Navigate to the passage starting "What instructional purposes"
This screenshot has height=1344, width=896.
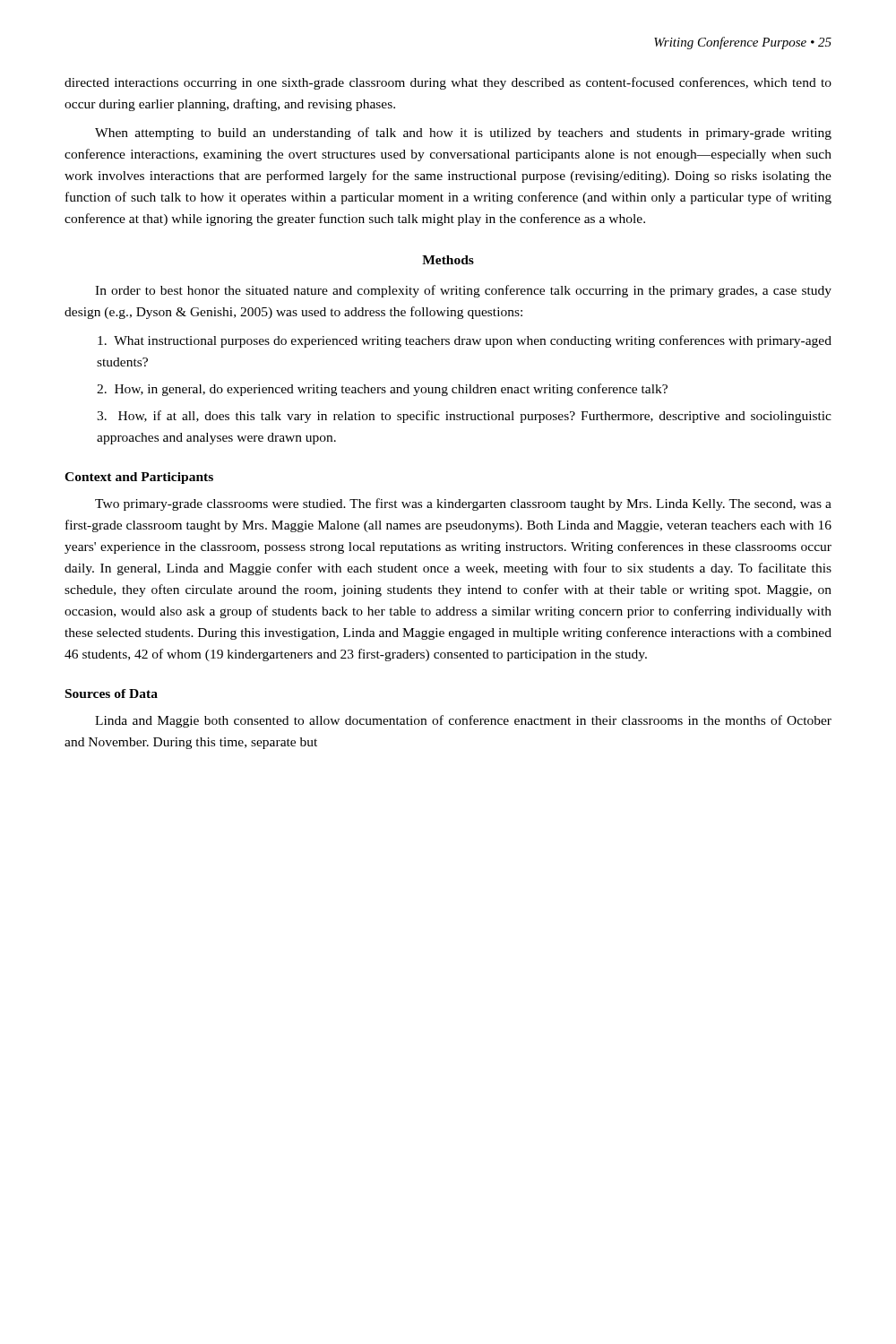[x=464, y=351]
